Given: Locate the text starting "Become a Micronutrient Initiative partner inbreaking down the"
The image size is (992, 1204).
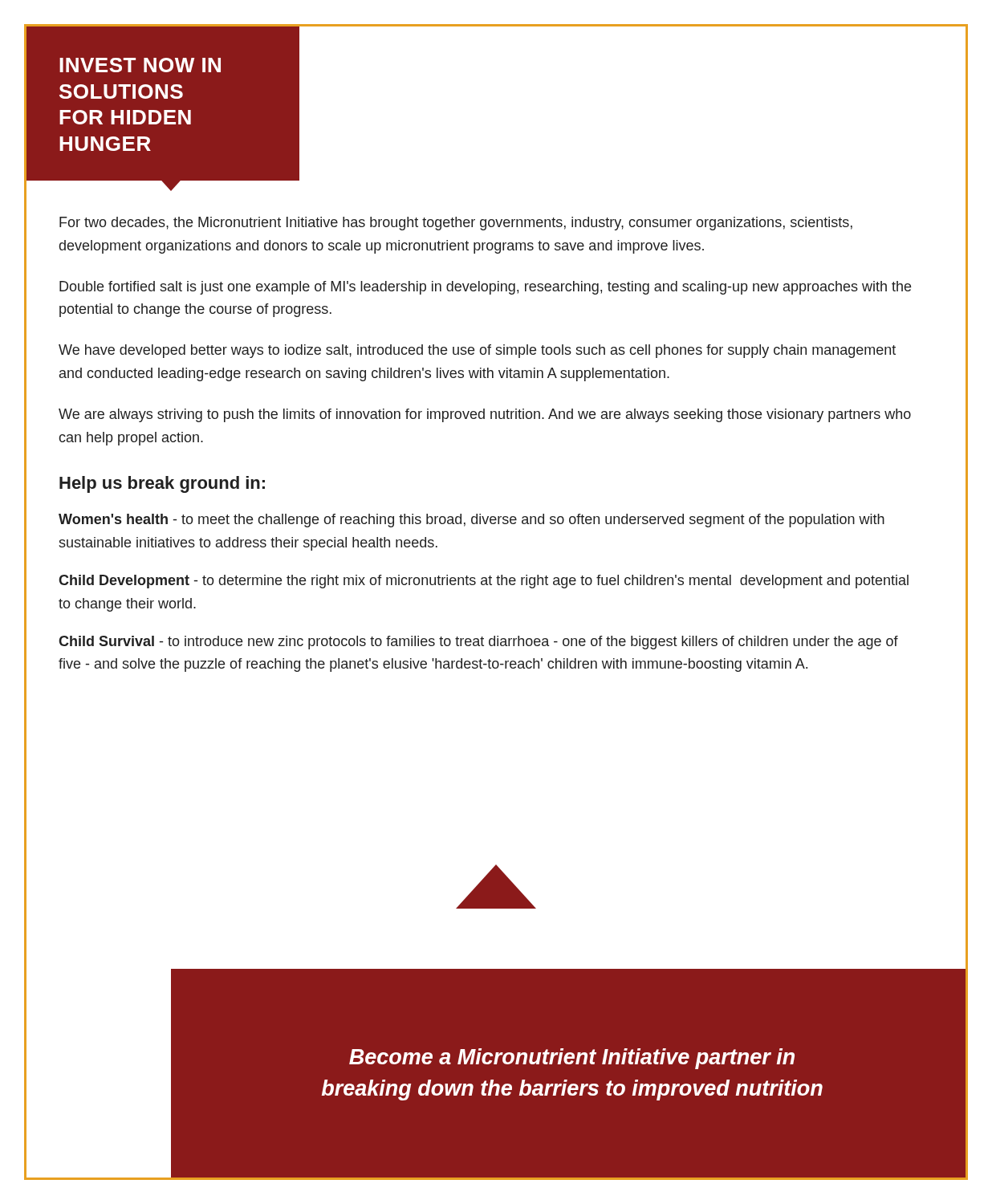Looking at the screenshot, I should click(x=572, y=1073).
